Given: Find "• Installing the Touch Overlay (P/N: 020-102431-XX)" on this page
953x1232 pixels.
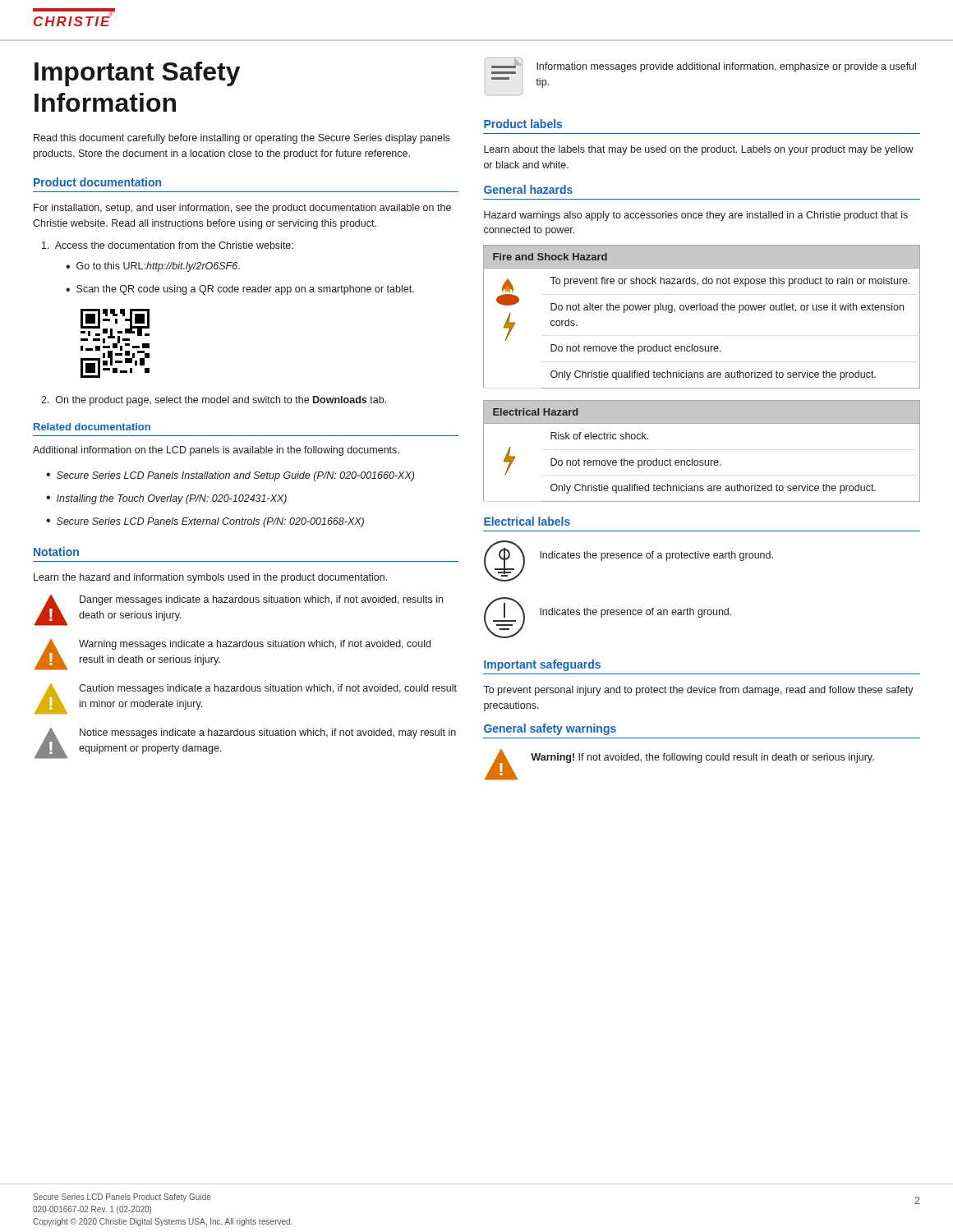Looking at the screenshot, I should coord(167,497).
